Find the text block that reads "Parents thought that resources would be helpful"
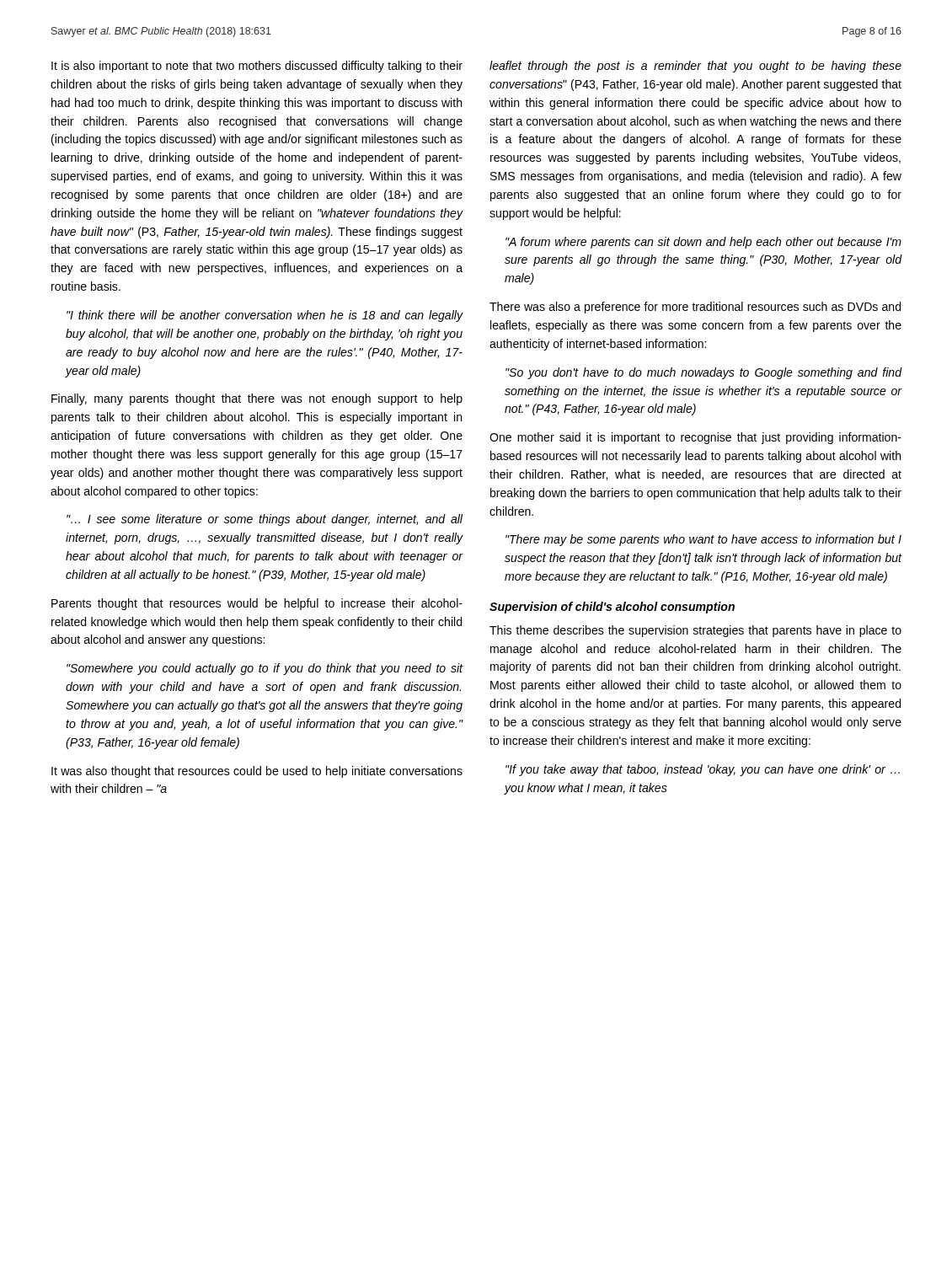The image size is (952, 1264). pos(257,622)
